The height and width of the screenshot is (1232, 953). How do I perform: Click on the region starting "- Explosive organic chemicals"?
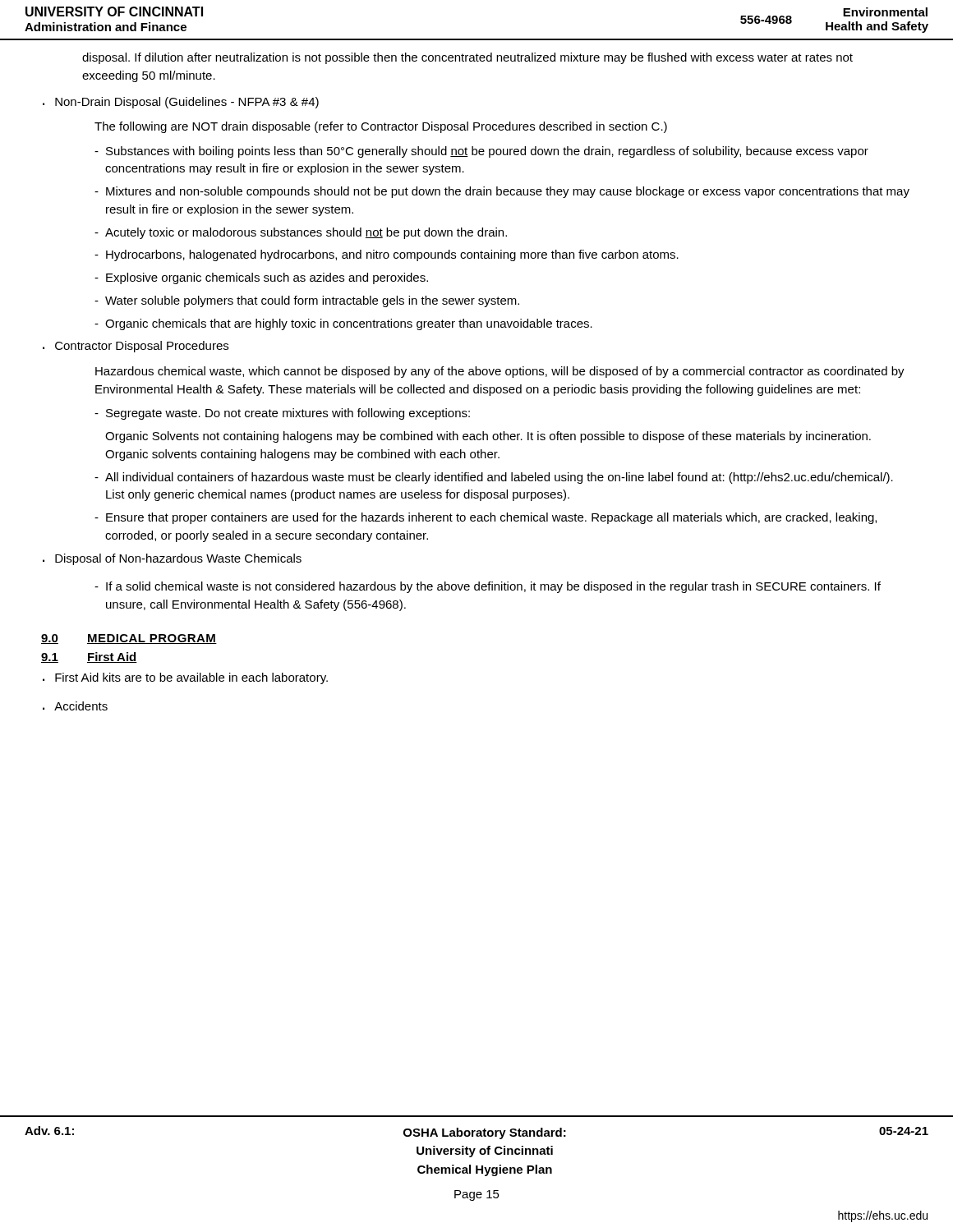262,278
